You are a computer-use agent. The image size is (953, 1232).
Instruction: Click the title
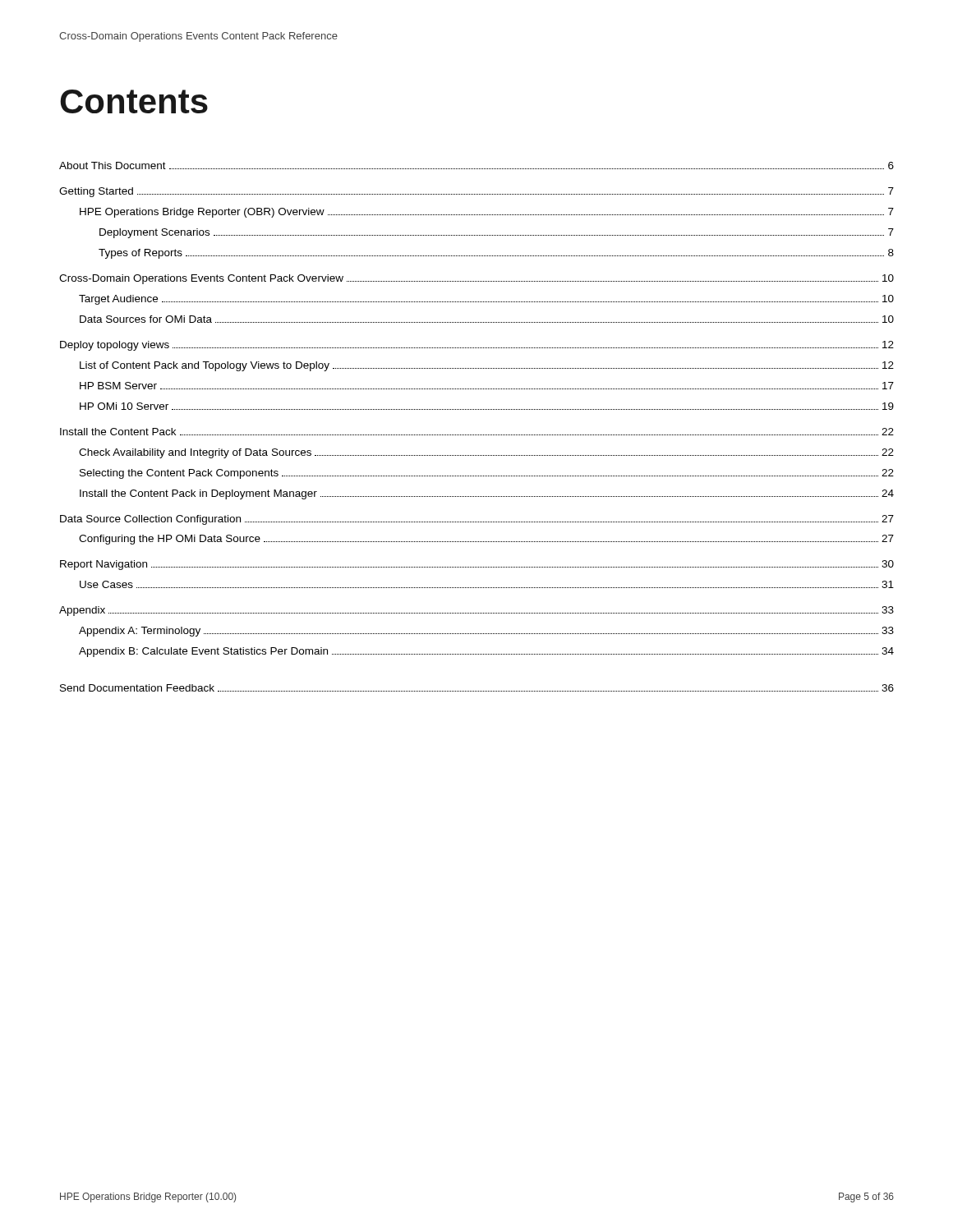click(x=134, y=101)
